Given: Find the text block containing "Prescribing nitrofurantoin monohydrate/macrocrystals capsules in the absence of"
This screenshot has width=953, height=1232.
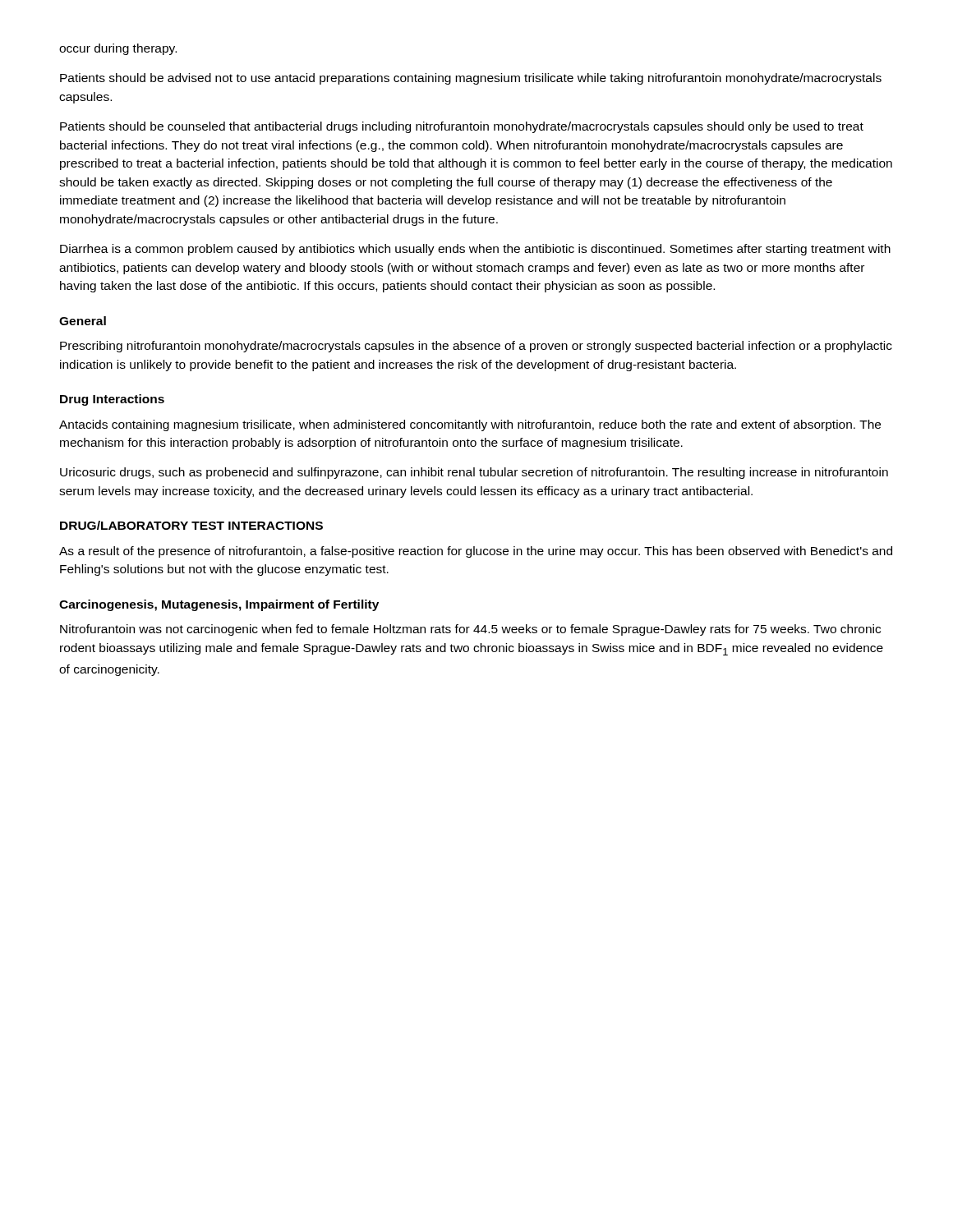Looking at the screenshot, I should pyautogui.click(x=476, y=355).
